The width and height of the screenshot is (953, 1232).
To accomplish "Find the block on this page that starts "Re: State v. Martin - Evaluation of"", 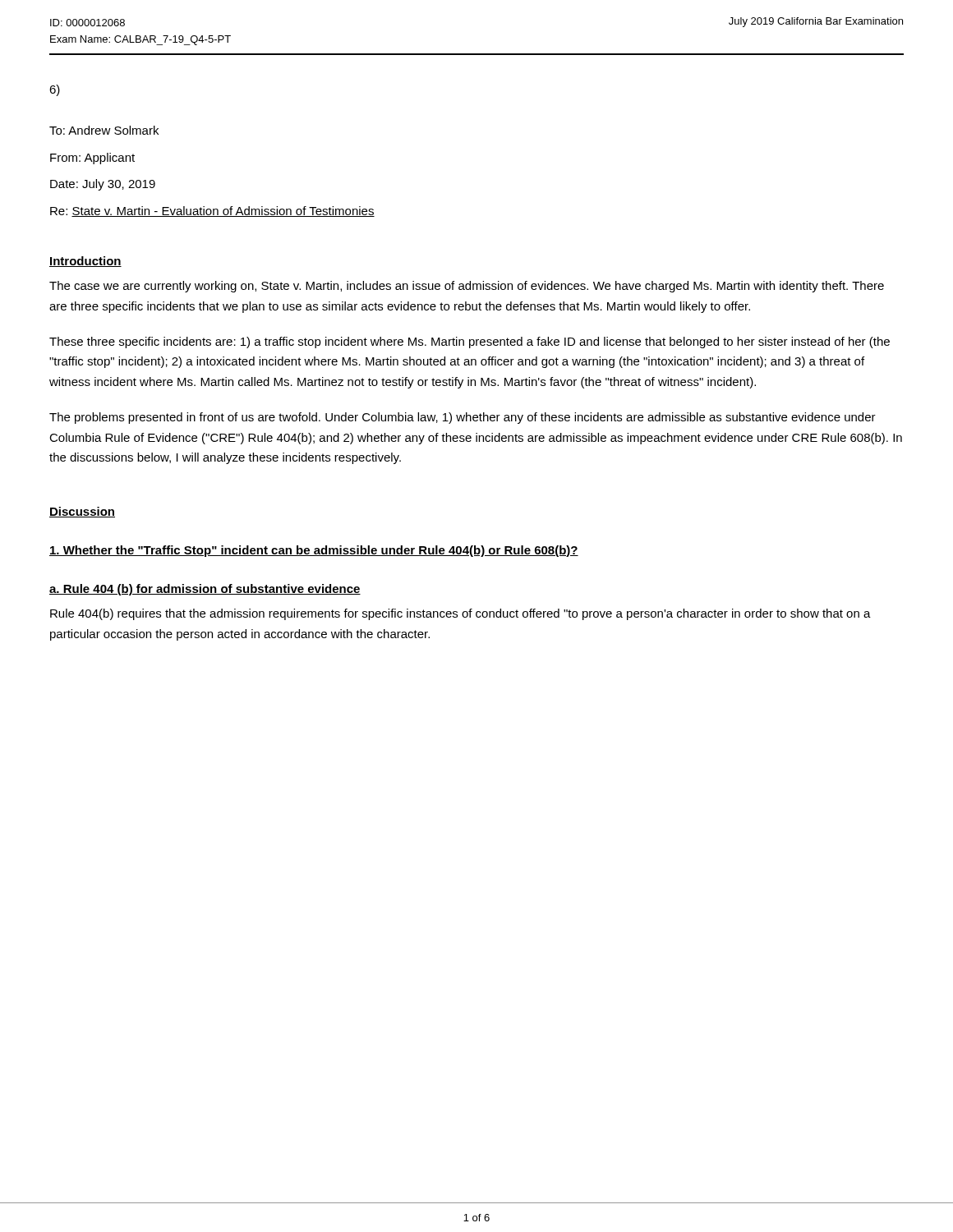I will (x=212, y=211).
